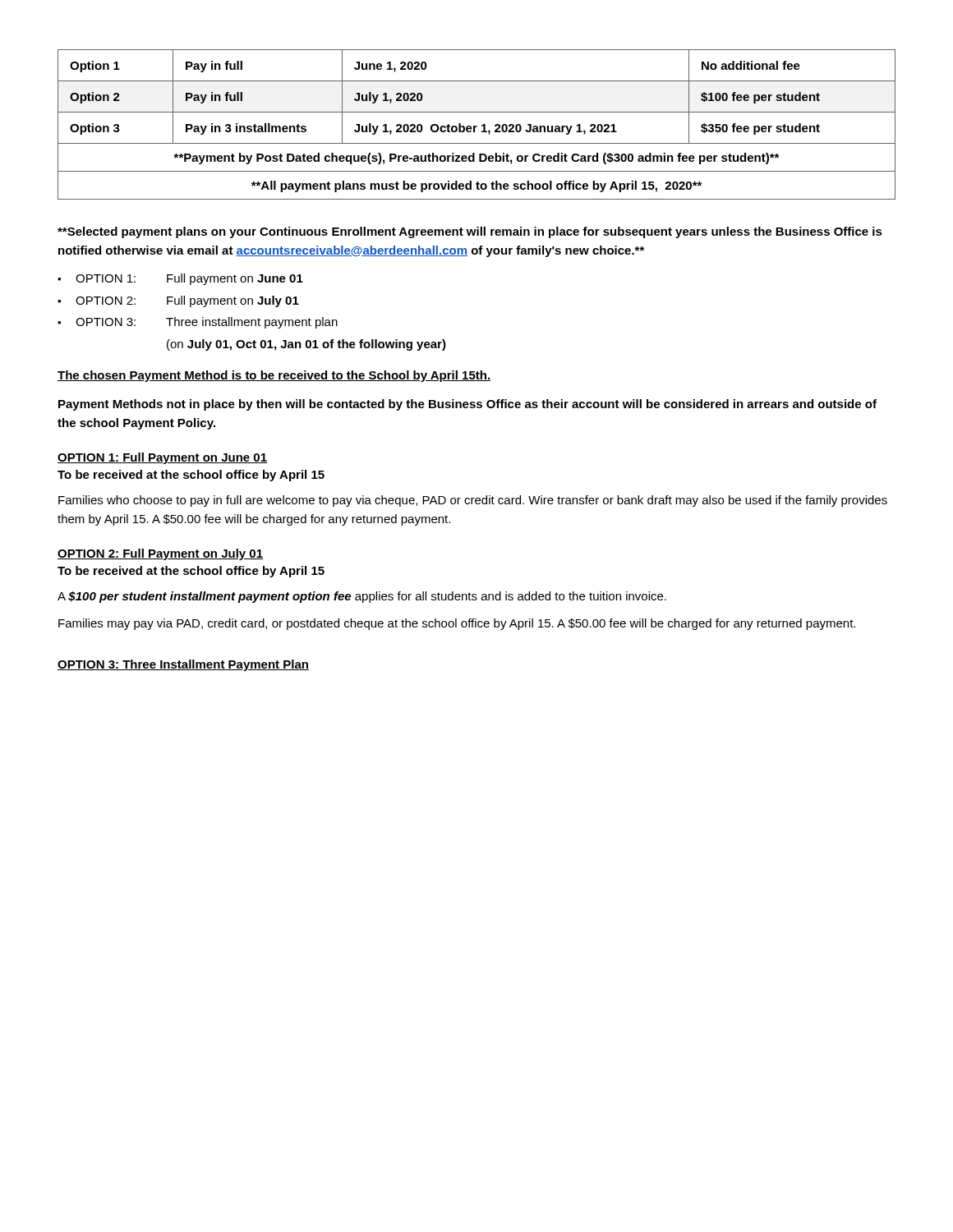Click on the element starting "Selected payment plans on your Continuous"

coord(470,240)
